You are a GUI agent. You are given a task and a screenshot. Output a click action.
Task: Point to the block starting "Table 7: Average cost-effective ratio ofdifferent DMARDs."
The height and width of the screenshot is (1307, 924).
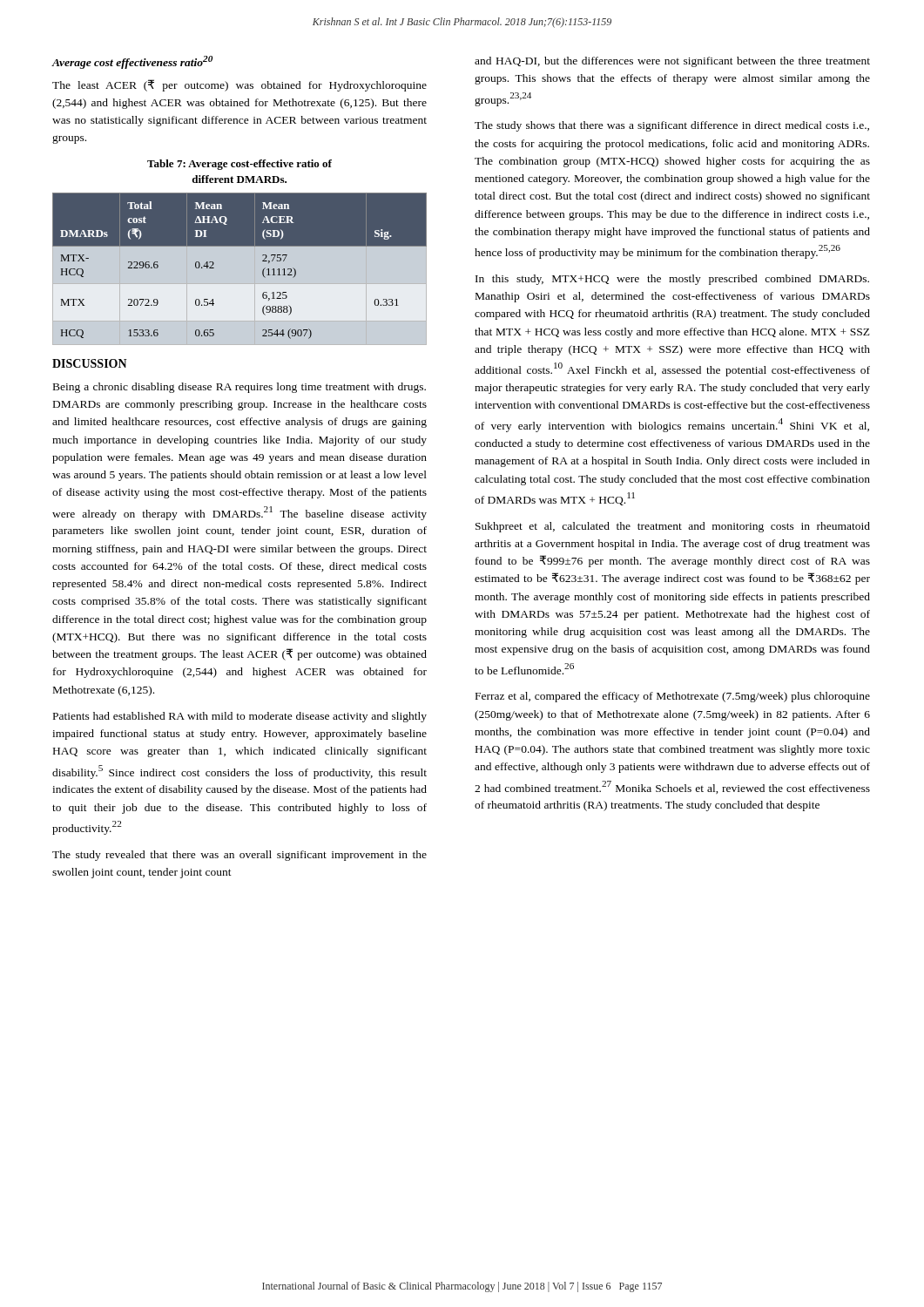(240, 171)
